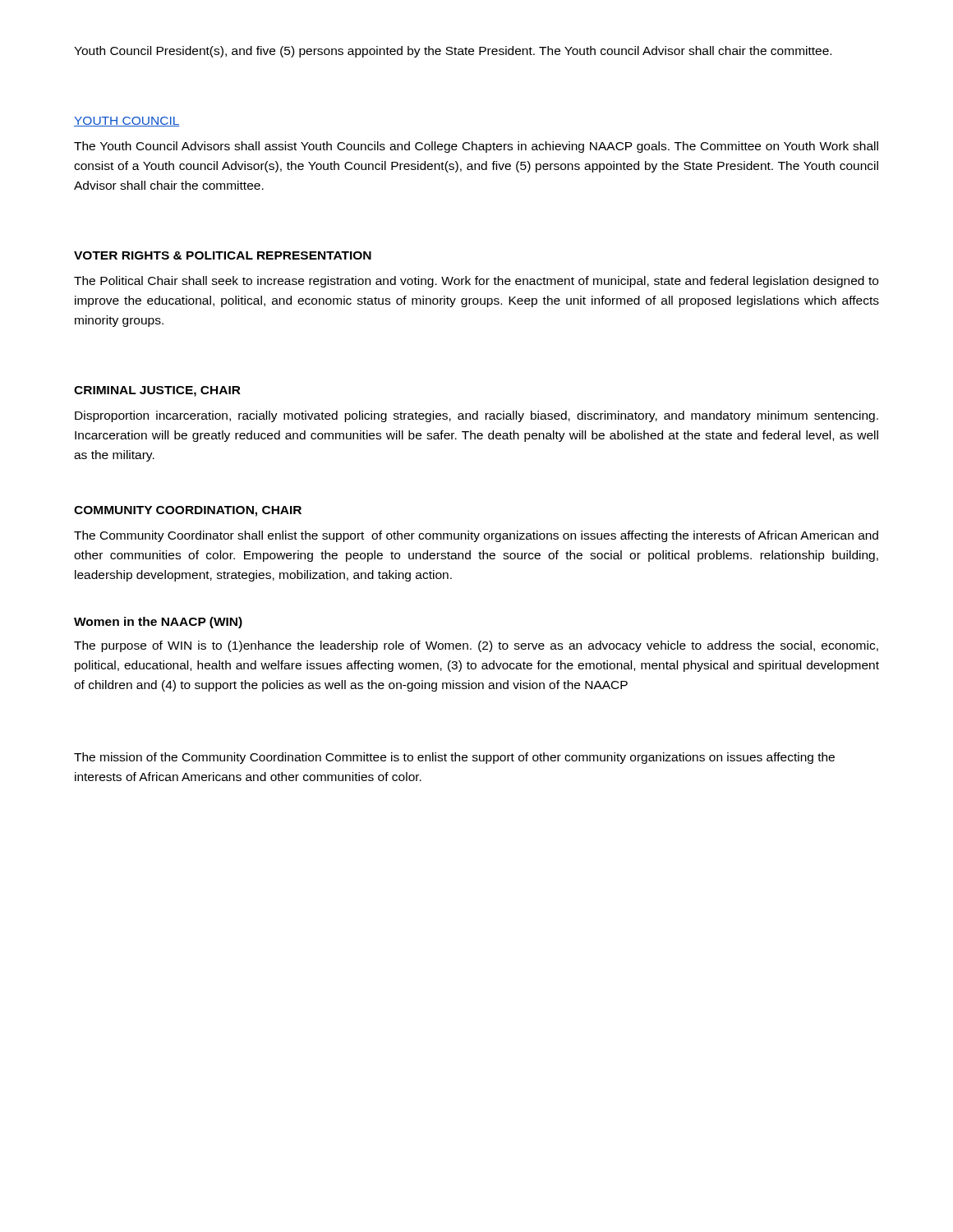Image resolution: width=953 pixels, height=1232 pixels.
Task: Click on the section header containing "CRIMINAL JUSTICE, CHAIR"
Action: (157, 390)
